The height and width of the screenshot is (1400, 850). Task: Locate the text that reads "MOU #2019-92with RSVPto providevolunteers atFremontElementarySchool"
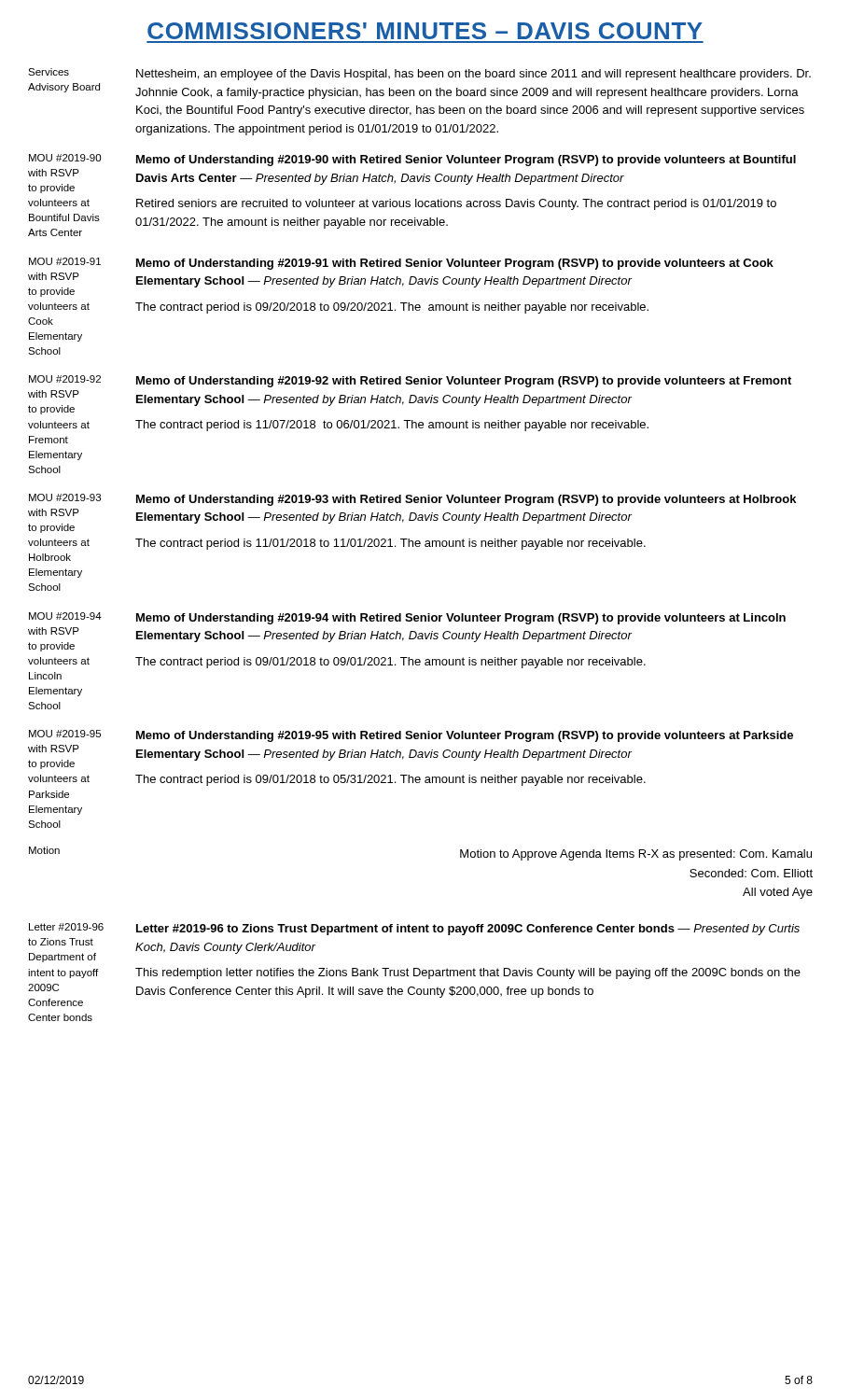[65, 424]
